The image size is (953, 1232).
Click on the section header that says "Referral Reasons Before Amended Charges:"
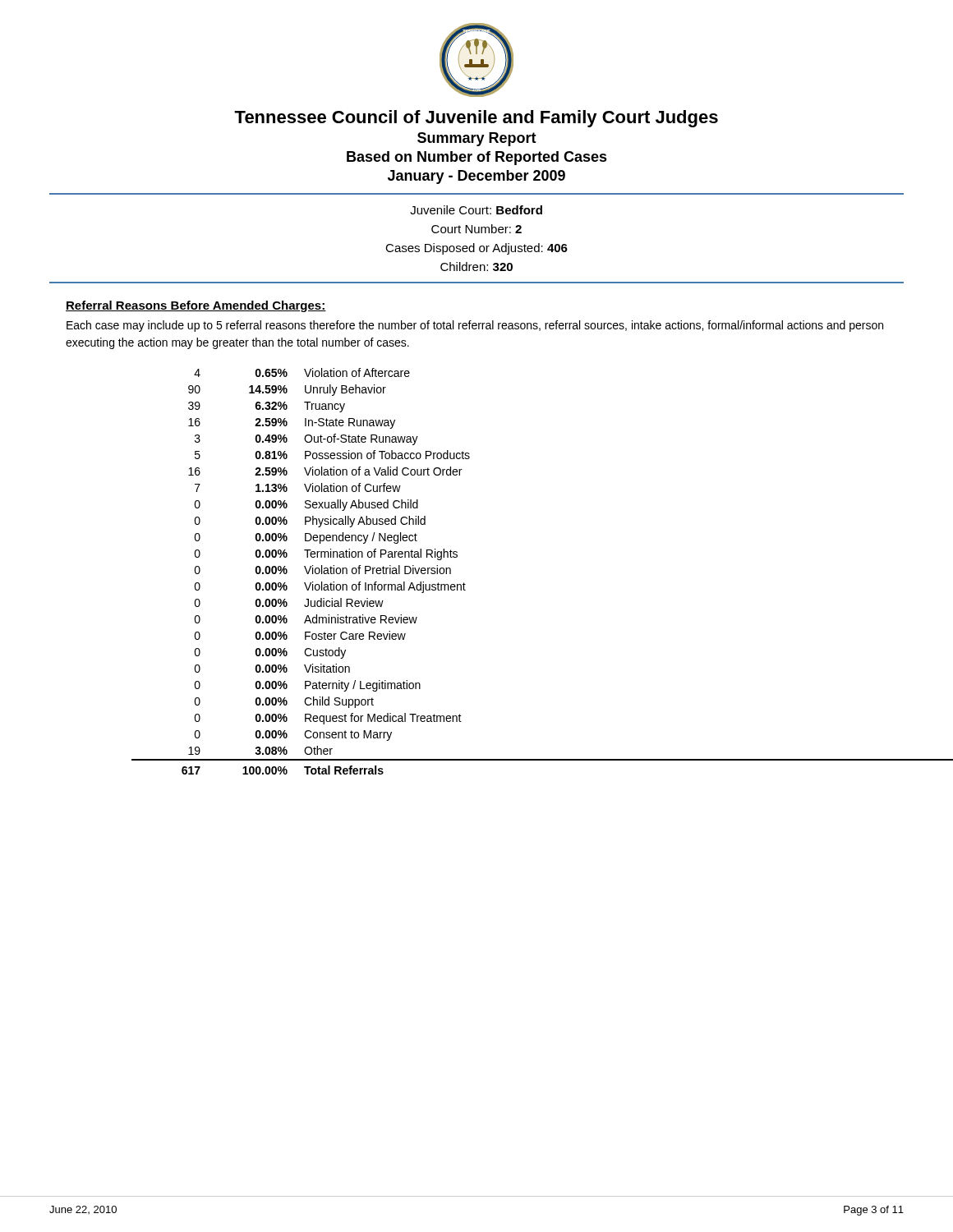(x=196, y=305)
